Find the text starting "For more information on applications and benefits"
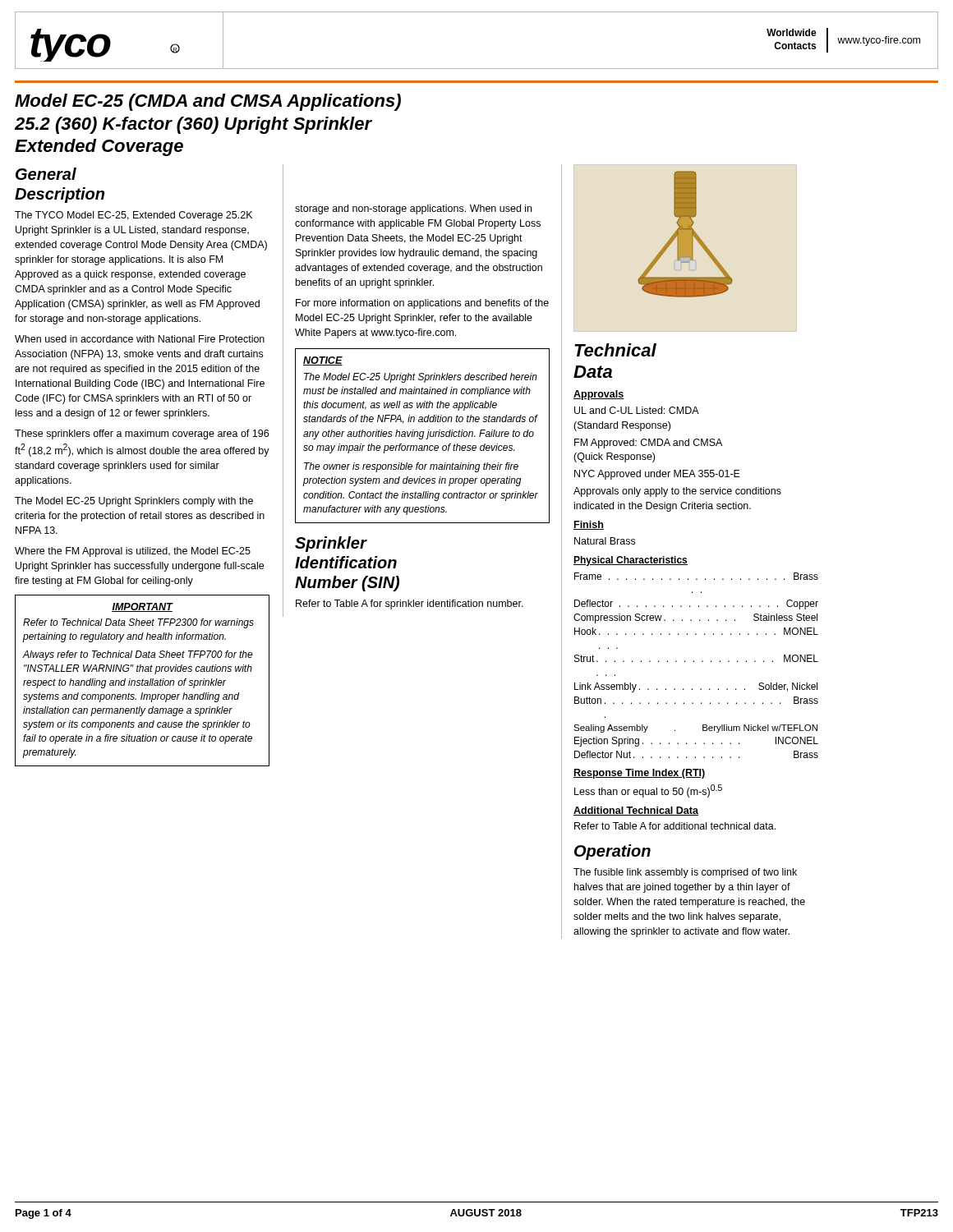Image resolution: width=953 pixels, height=1232 pixels. pos(422,317)
